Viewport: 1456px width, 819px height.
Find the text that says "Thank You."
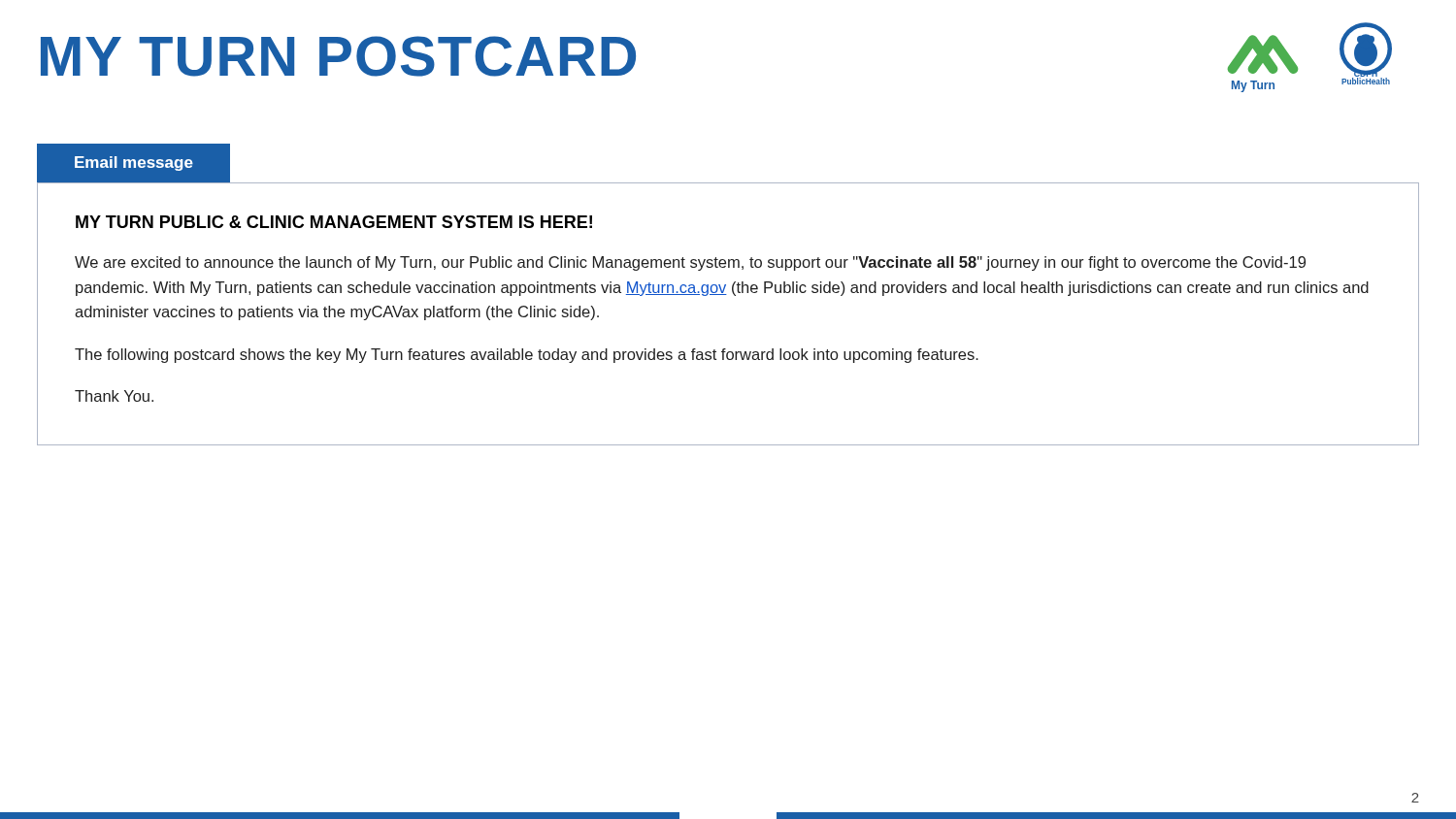pos(114,396)
